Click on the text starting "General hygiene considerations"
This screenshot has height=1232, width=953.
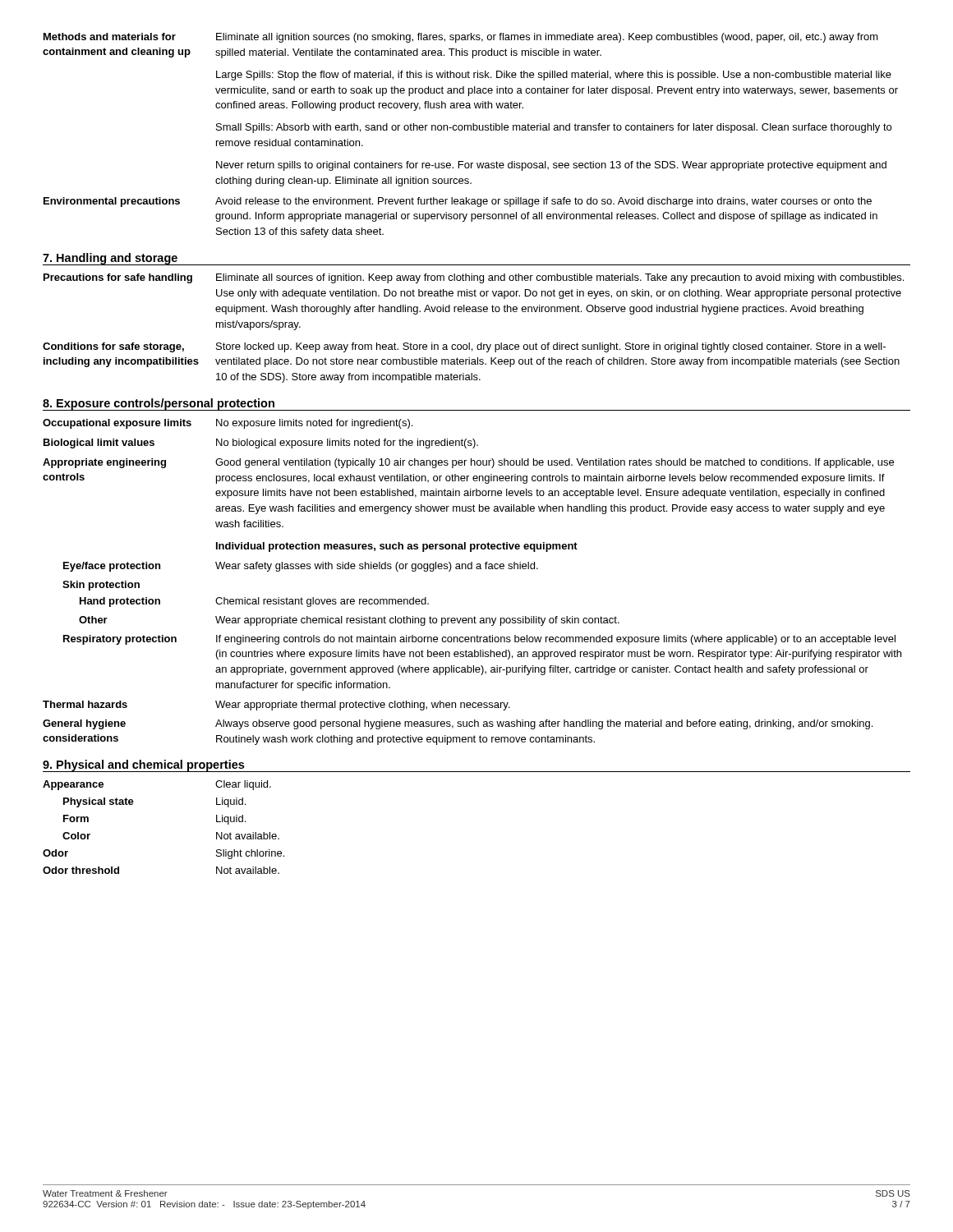coord(84,730)
